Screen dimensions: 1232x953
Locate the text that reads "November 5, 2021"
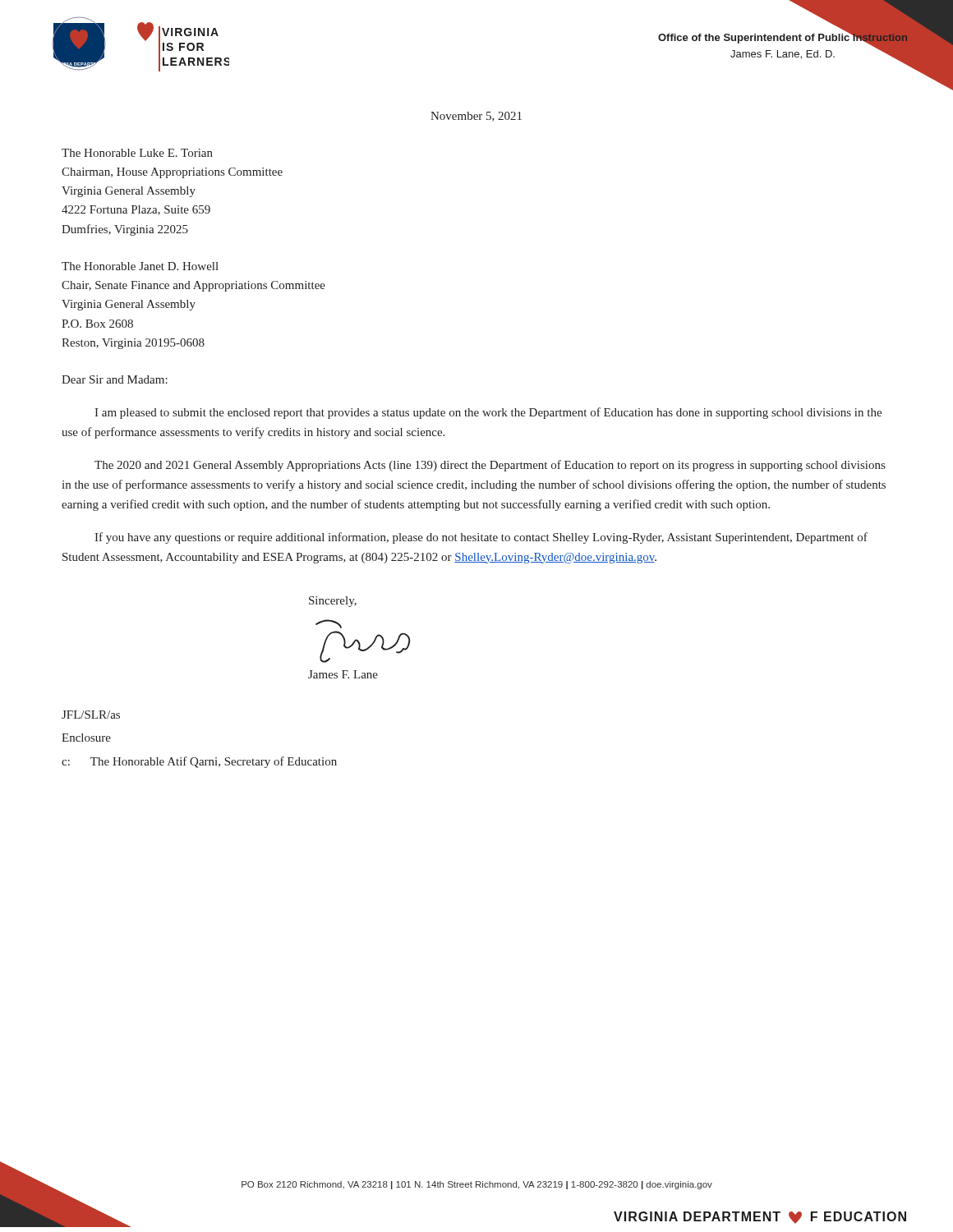click(476, 116)
